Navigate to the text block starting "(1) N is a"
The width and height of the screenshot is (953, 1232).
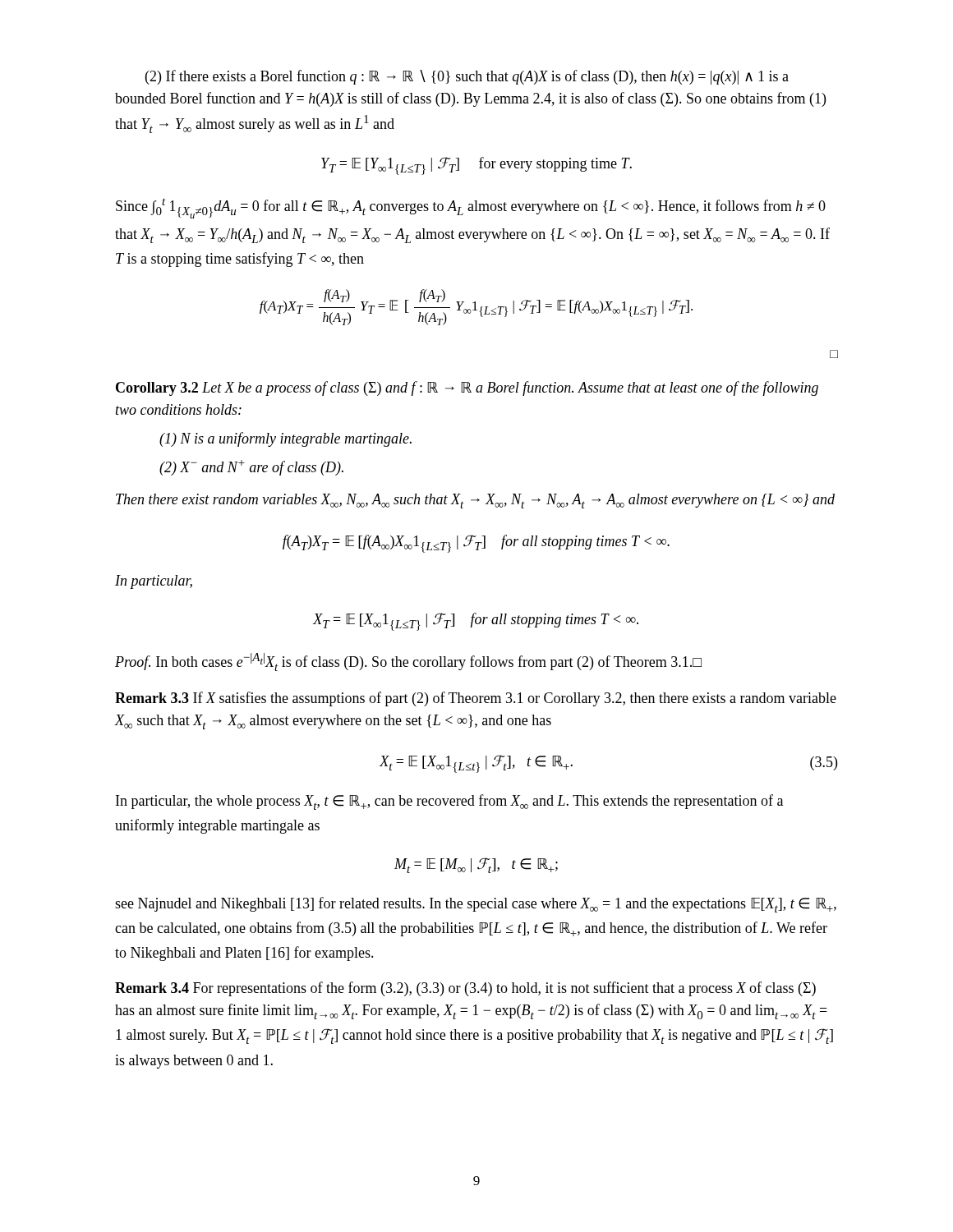pos(286,439)
